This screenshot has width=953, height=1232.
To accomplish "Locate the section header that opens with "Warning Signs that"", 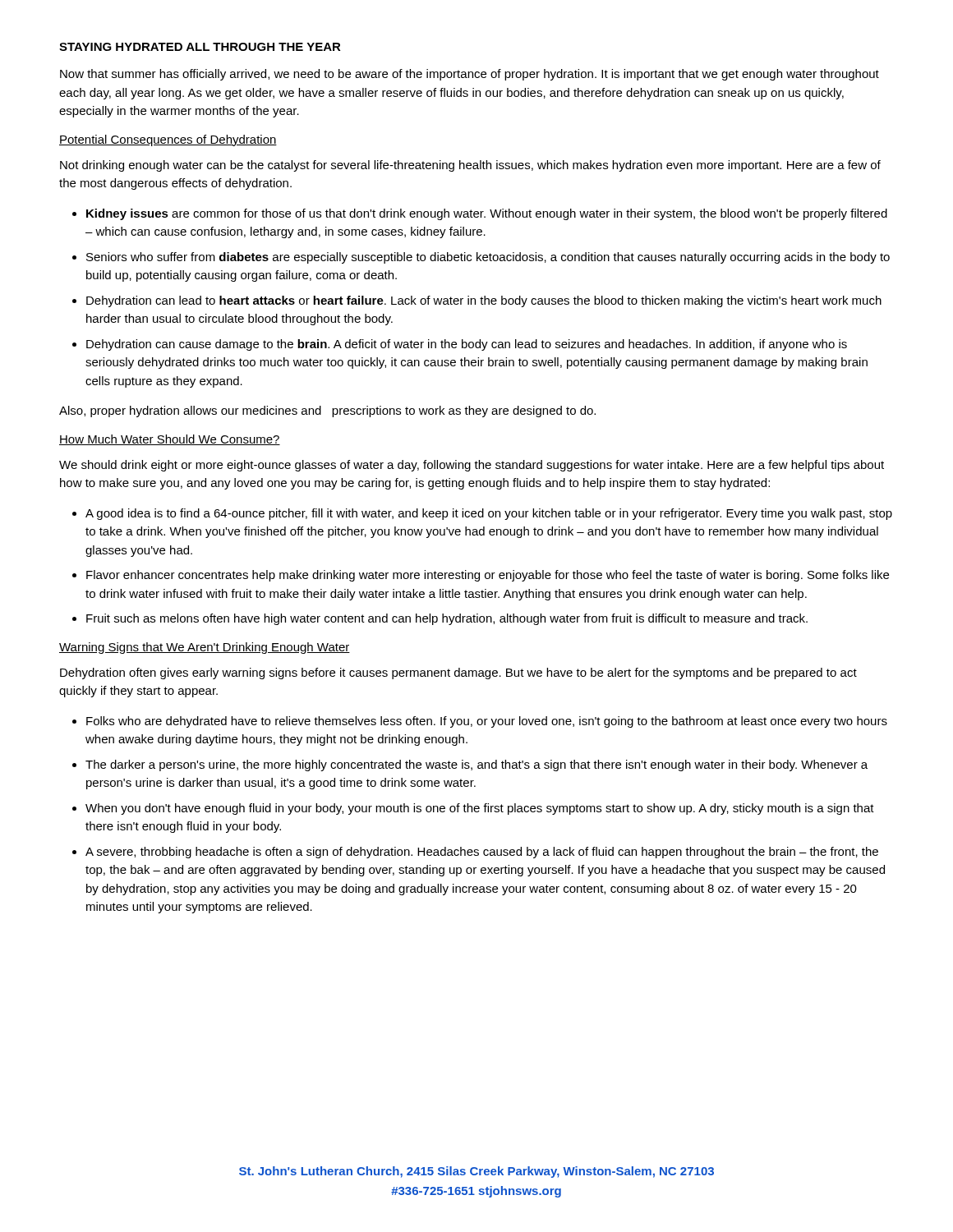I will (204, 646).
